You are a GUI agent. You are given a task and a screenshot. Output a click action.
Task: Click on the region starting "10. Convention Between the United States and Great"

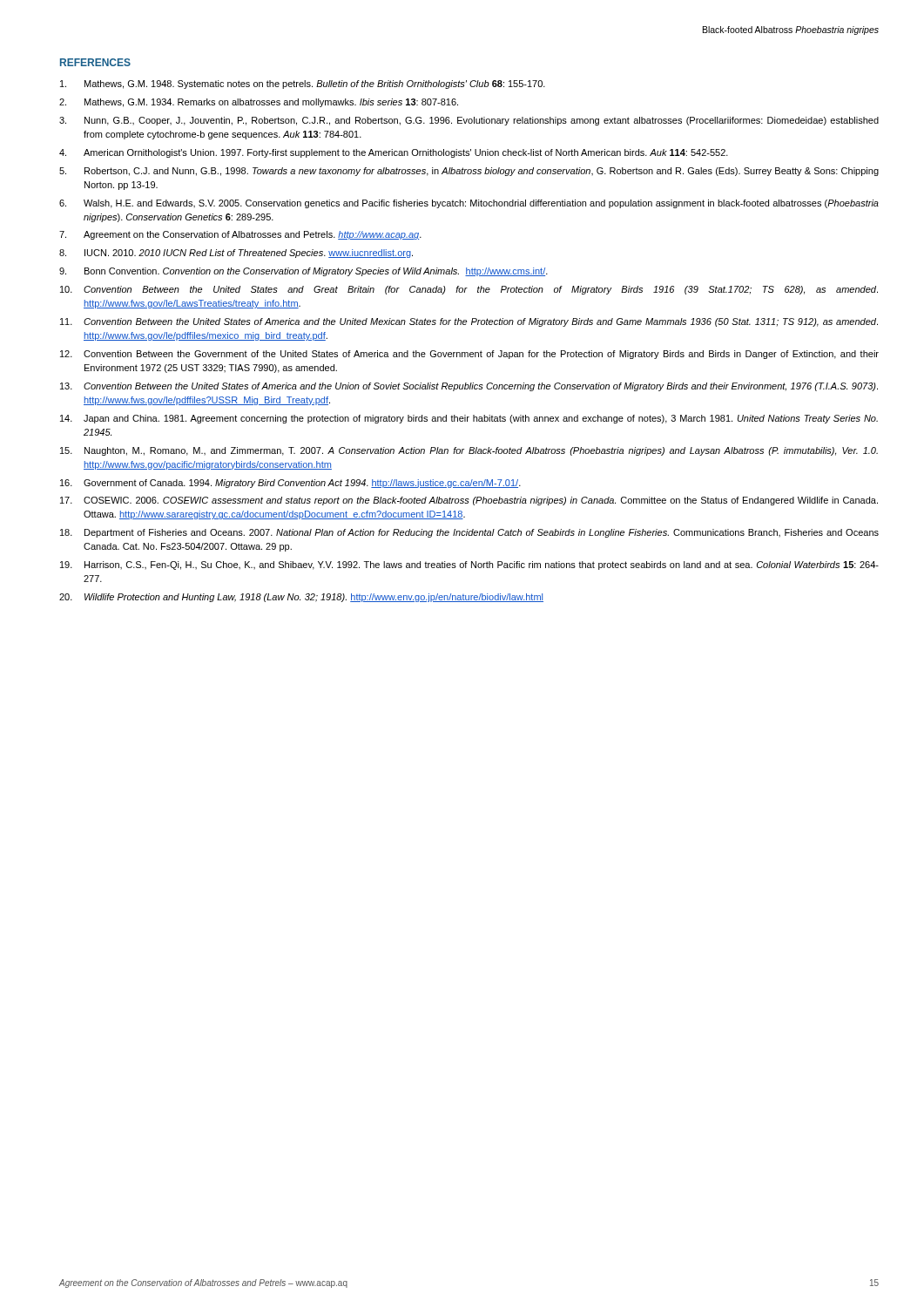click(x=469, y=297)
